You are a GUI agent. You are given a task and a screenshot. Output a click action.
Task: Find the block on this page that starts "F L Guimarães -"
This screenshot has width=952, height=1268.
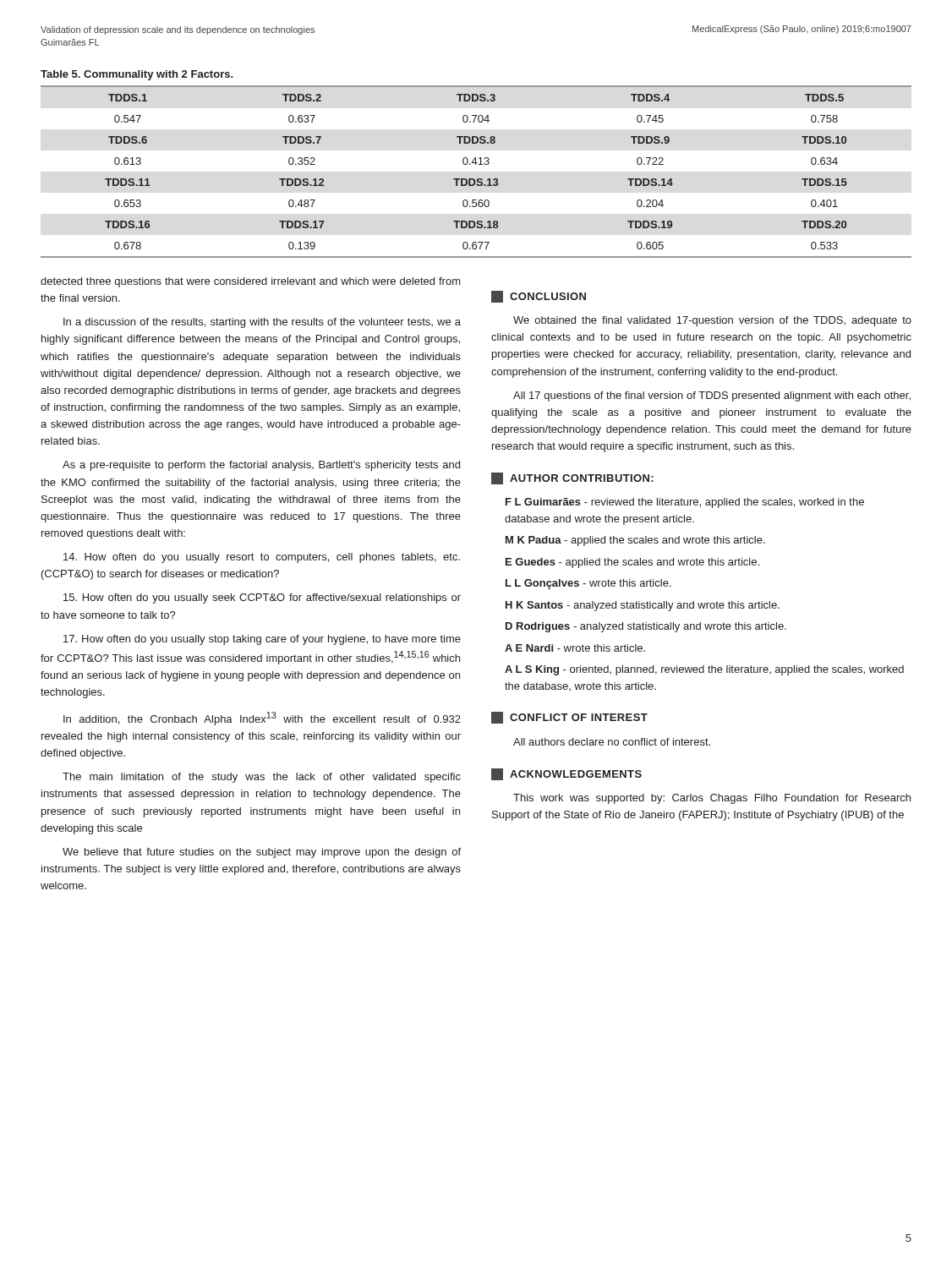pyautogui.click(x=685, y=510)
